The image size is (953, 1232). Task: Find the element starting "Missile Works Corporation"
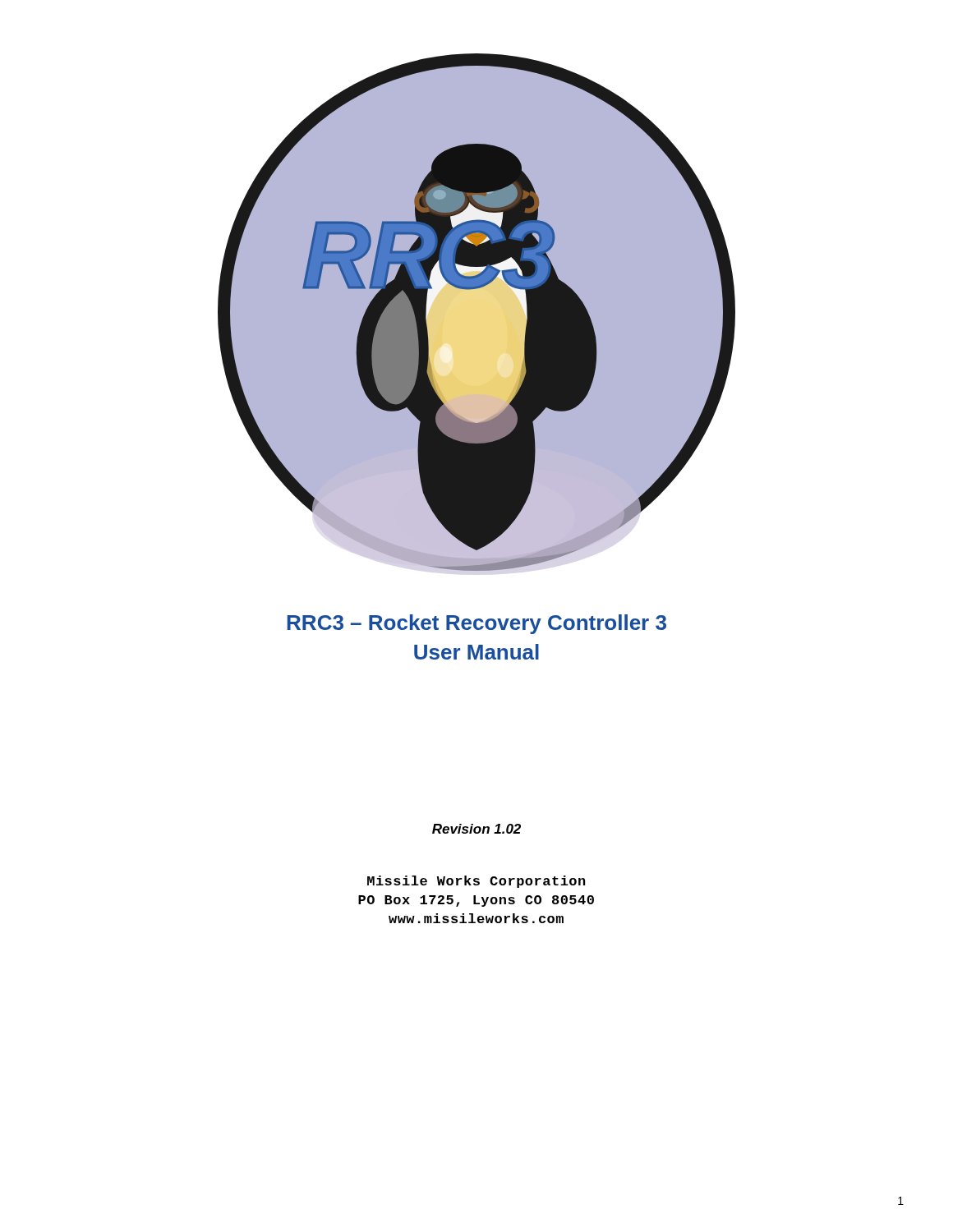click(476, 901)
